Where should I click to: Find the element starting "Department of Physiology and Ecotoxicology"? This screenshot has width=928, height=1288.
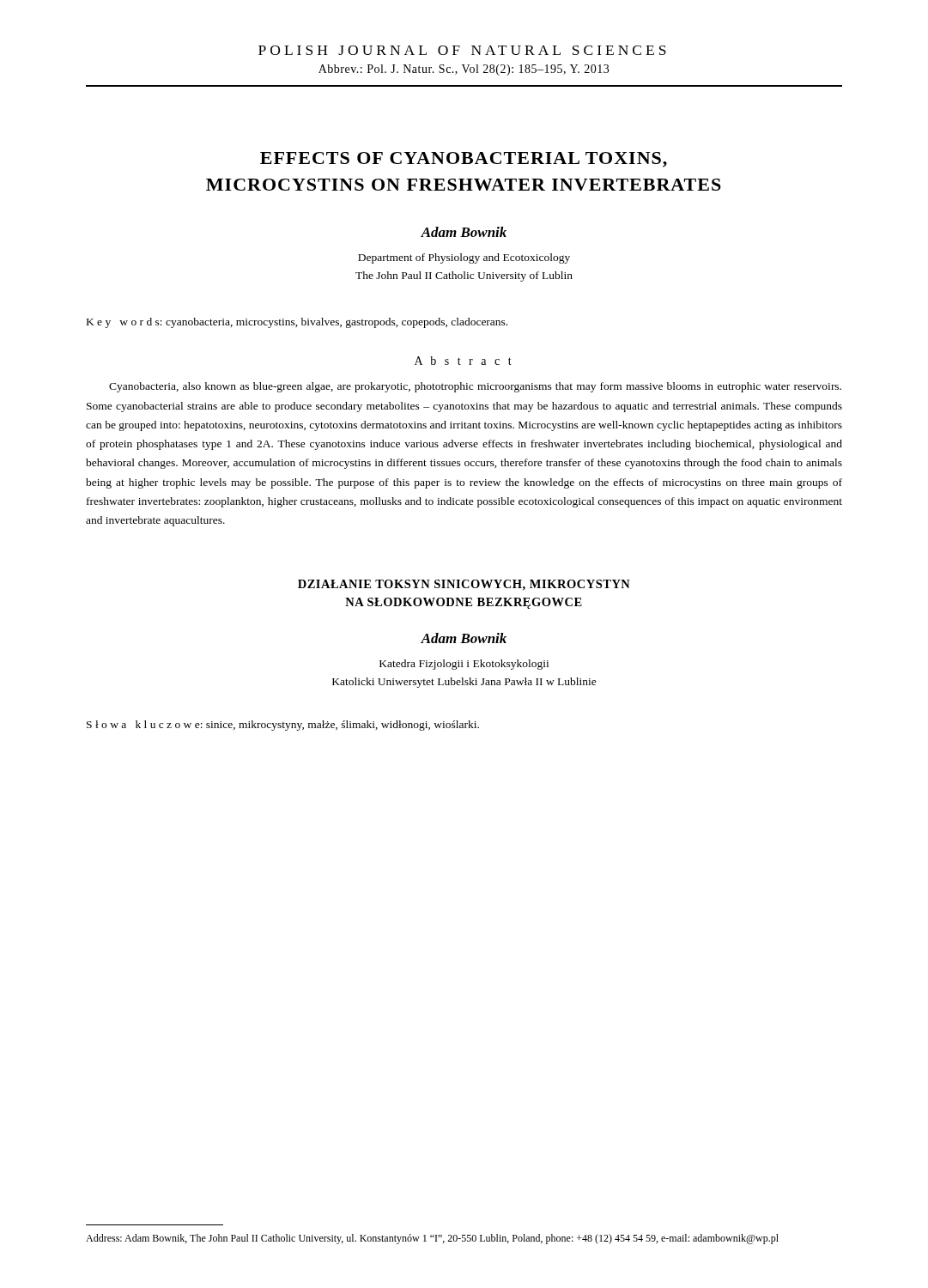(464, 266)
